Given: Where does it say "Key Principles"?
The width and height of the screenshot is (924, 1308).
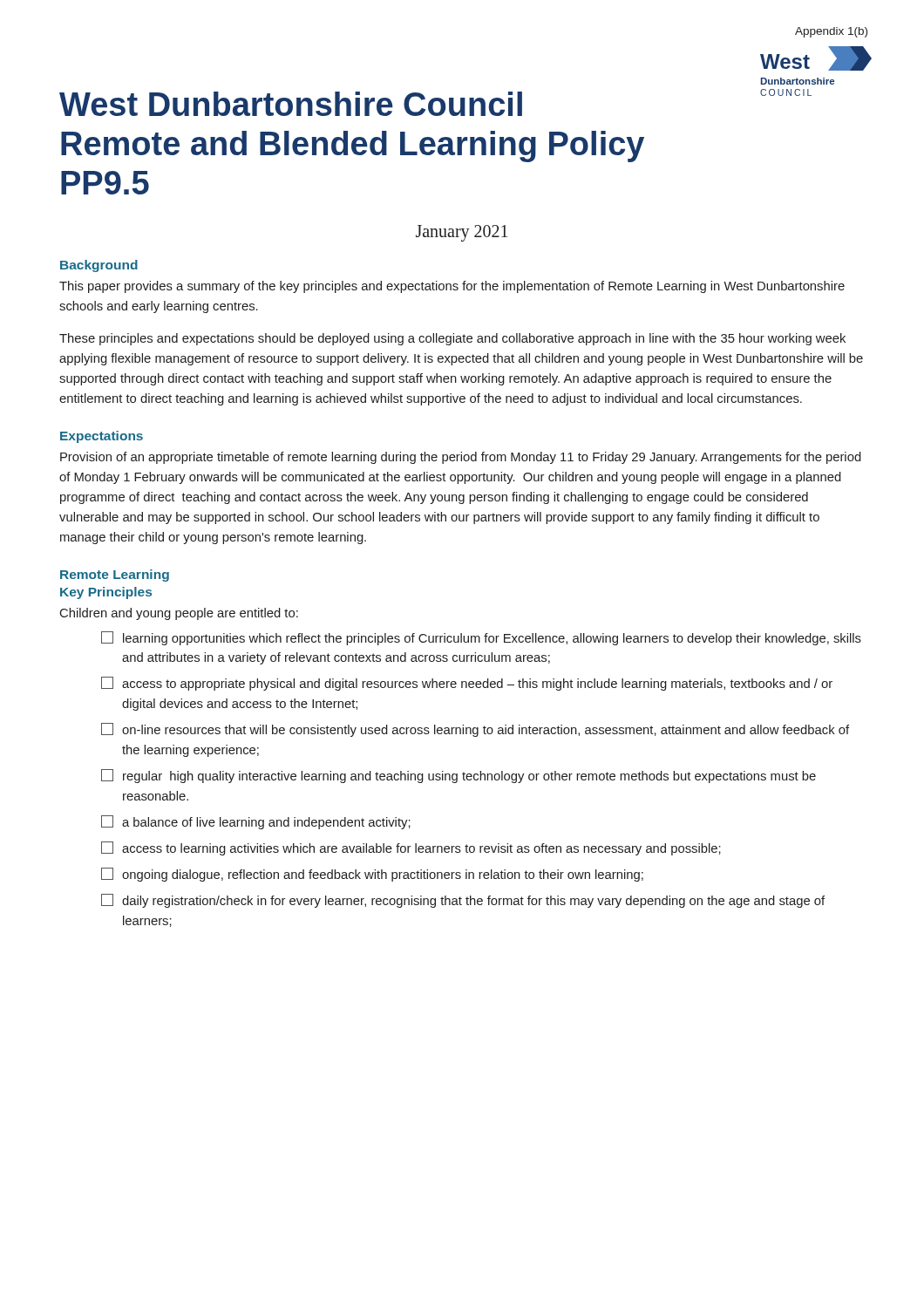Looking at the screenshot, I should (106, 591).
